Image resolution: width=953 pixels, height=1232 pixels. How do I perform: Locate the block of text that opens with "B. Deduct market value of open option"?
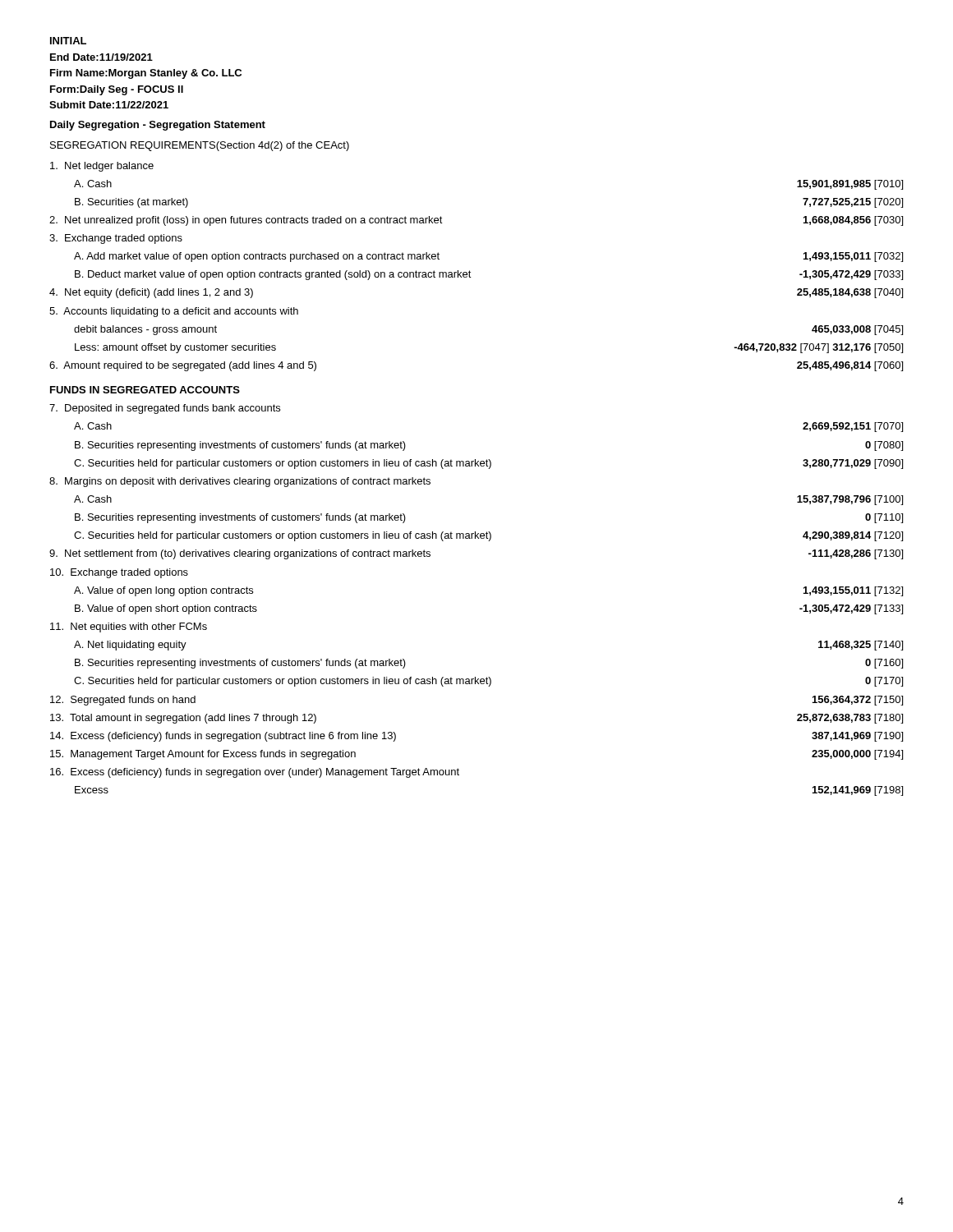coord(272,275)
